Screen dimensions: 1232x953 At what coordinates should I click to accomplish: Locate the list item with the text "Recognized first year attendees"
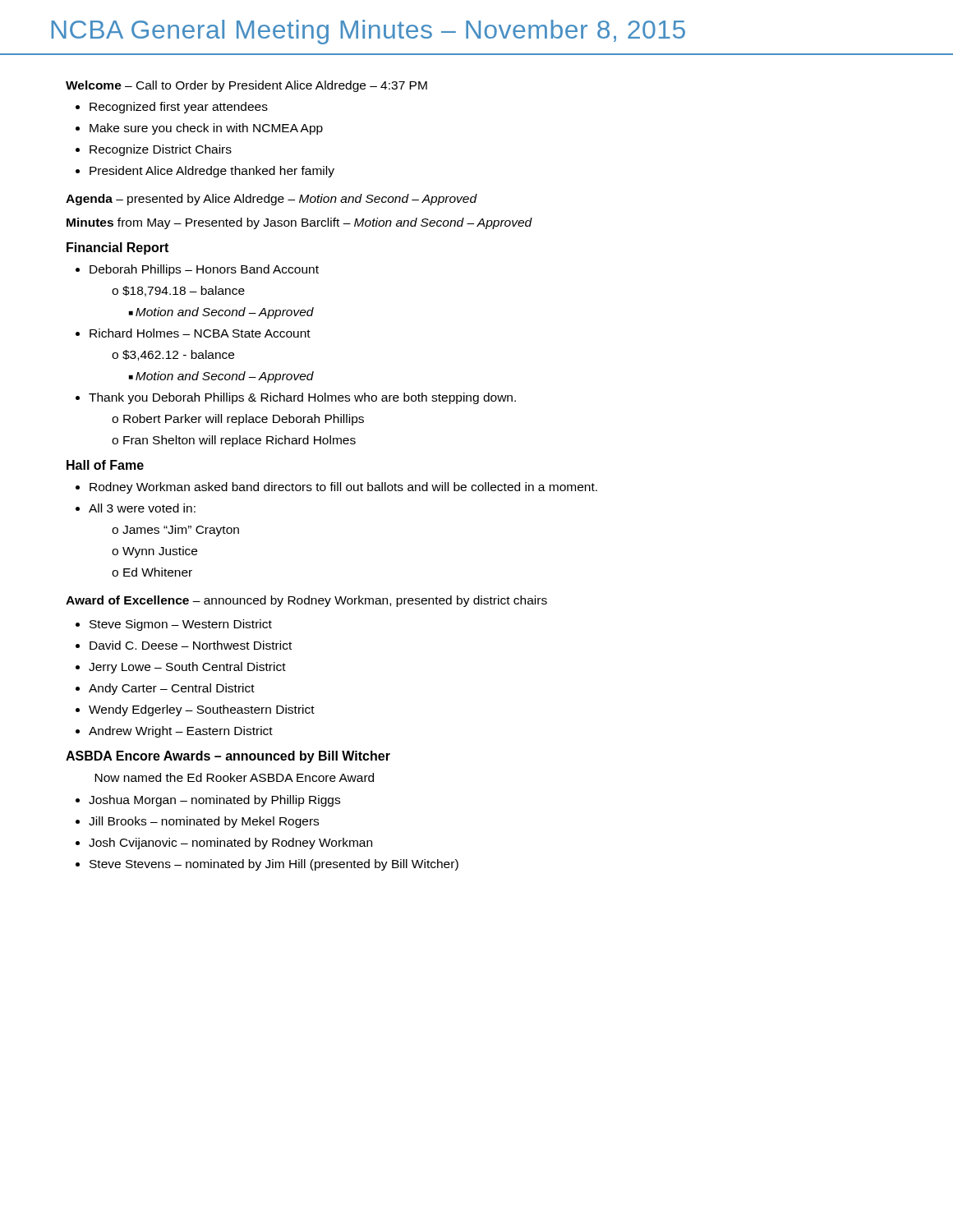tap(178, 106)
